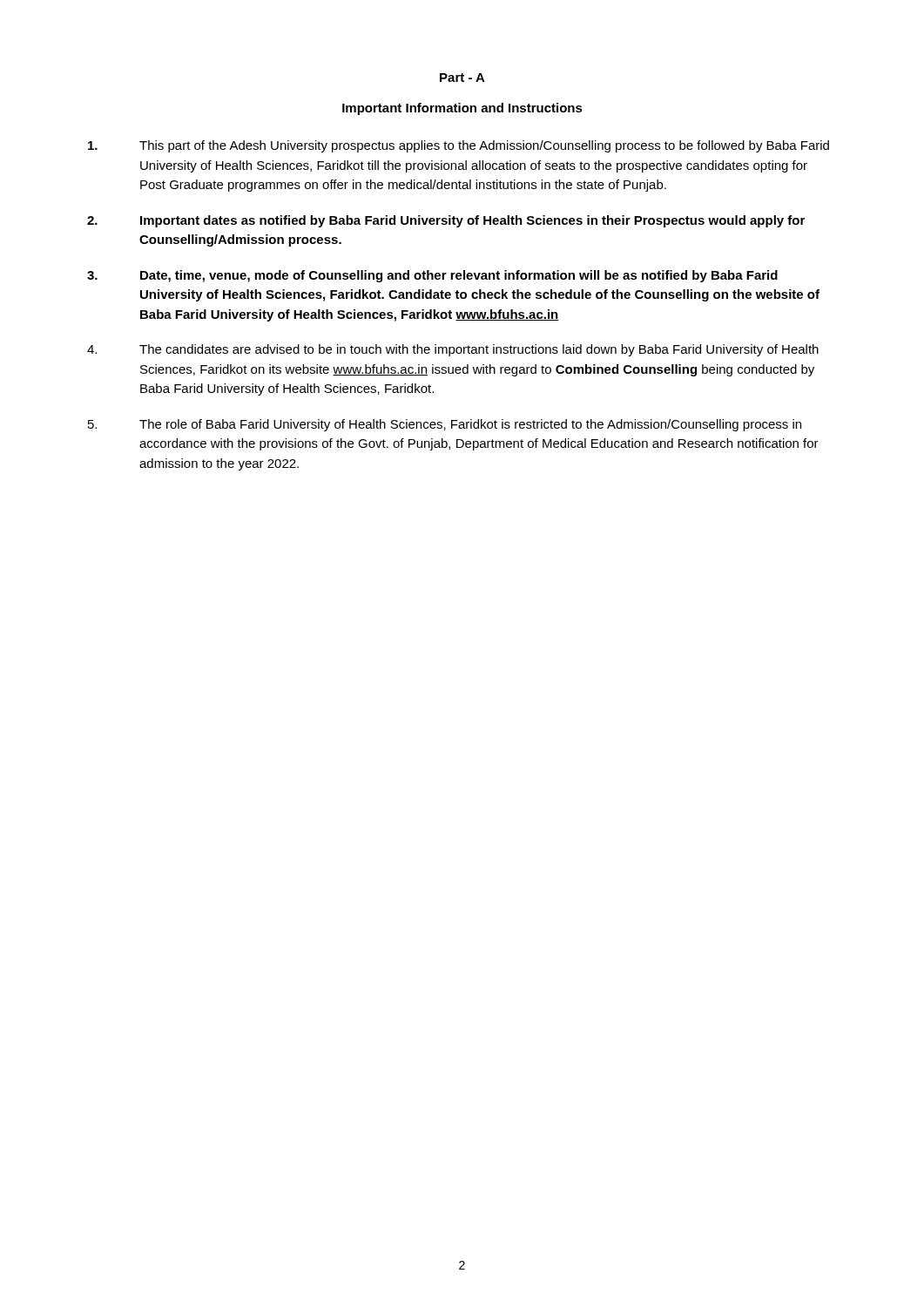Find the text block with the text "The candidates are advised to be in"

click(x=462, y=369)
